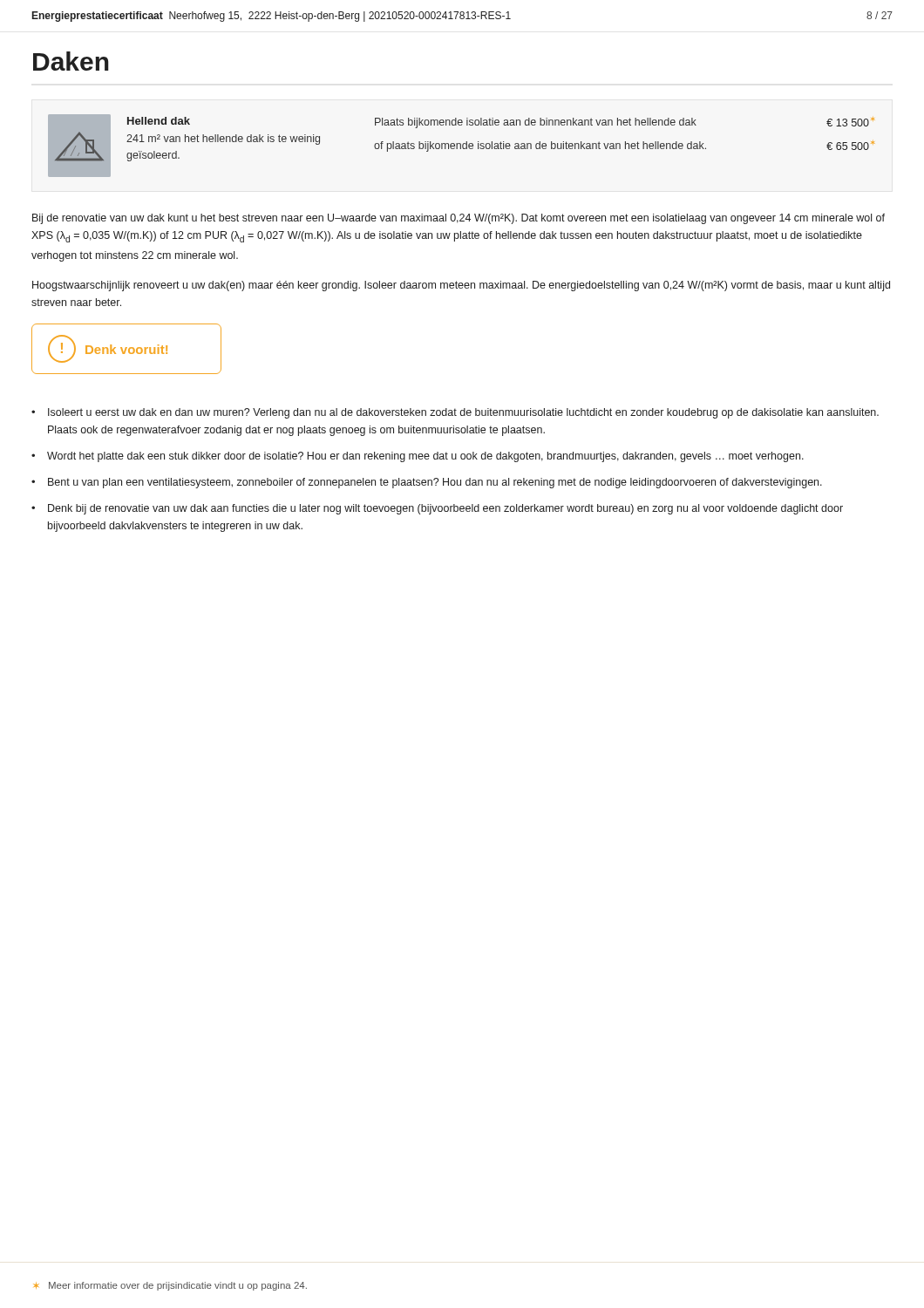Where is the passage that starts "Denk bij de renovatie van uw dak aan"?

click(x=445, y=517)
